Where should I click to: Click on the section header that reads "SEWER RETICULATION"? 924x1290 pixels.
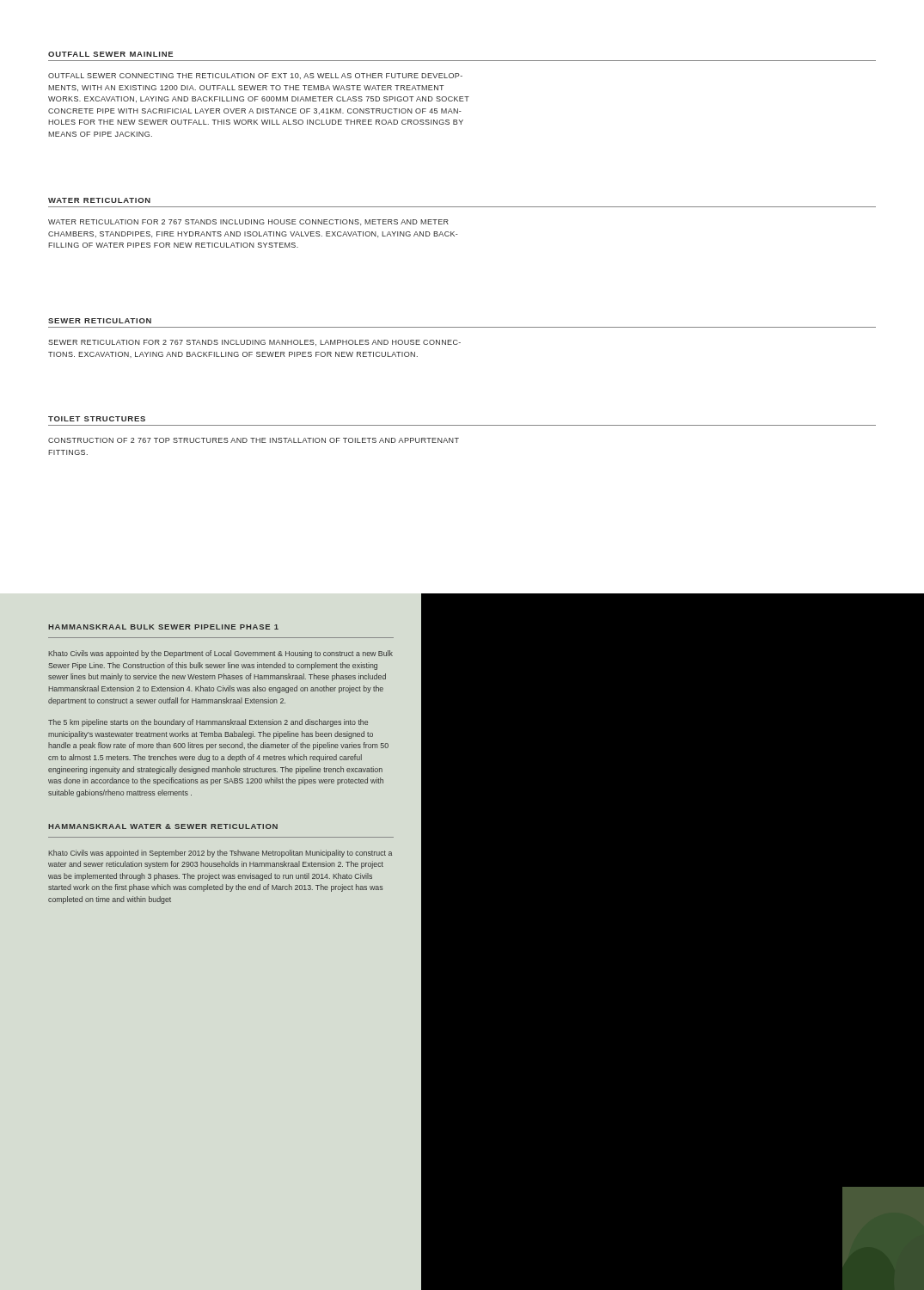(100, 320)
